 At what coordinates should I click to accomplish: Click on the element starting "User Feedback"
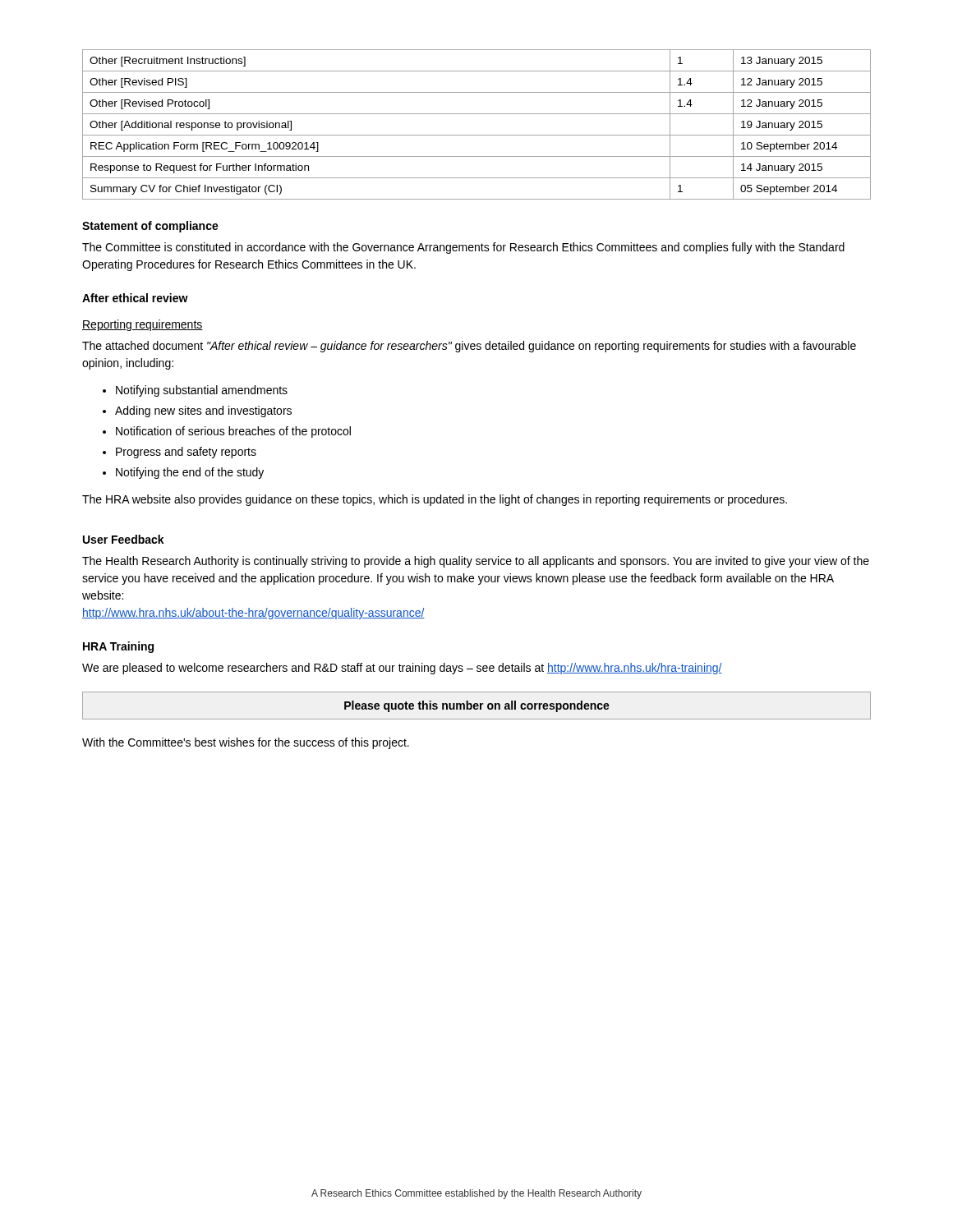coord(123,540)
